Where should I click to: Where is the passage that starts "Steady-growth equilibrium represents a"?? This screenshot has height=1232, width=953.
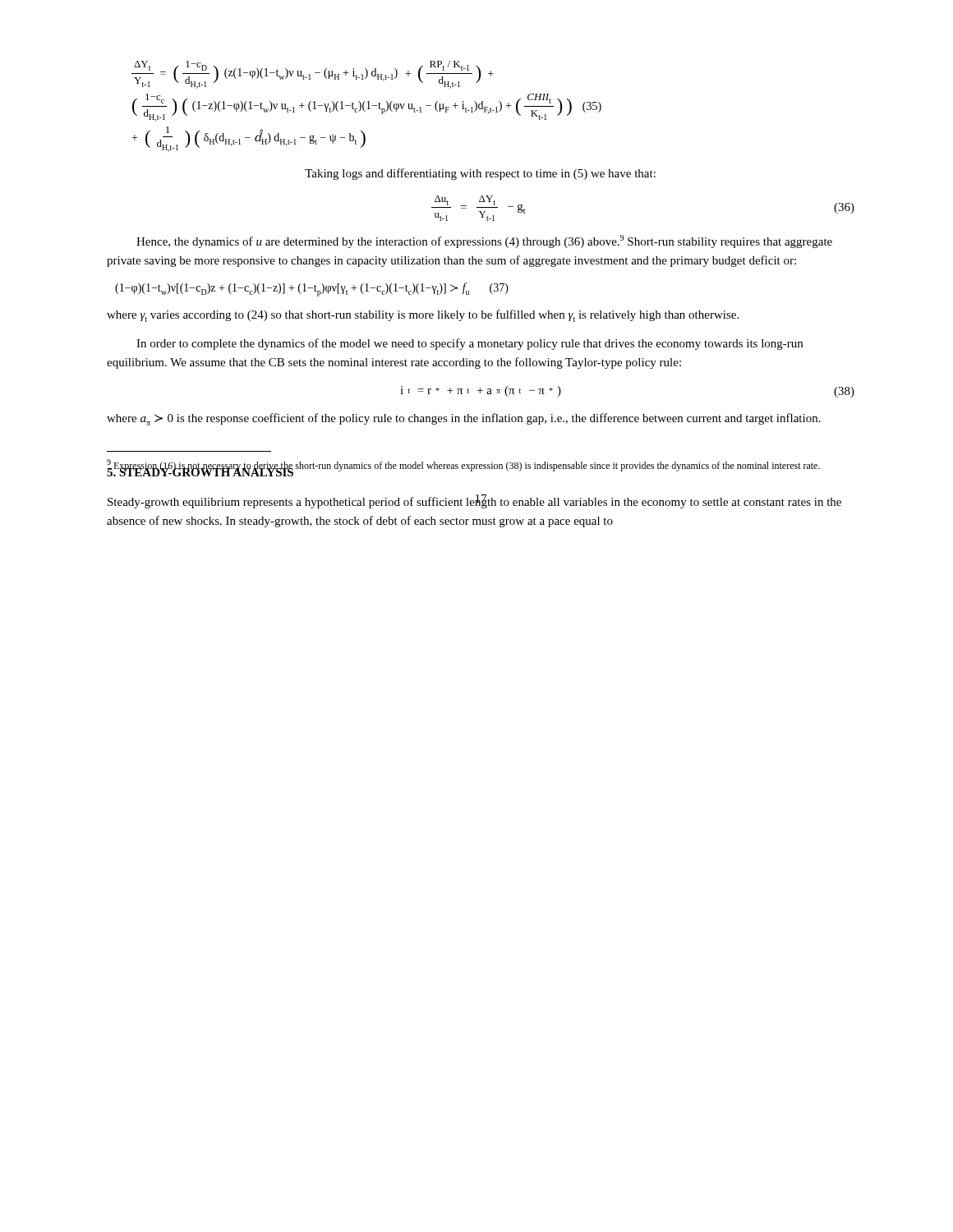point(474,511)
